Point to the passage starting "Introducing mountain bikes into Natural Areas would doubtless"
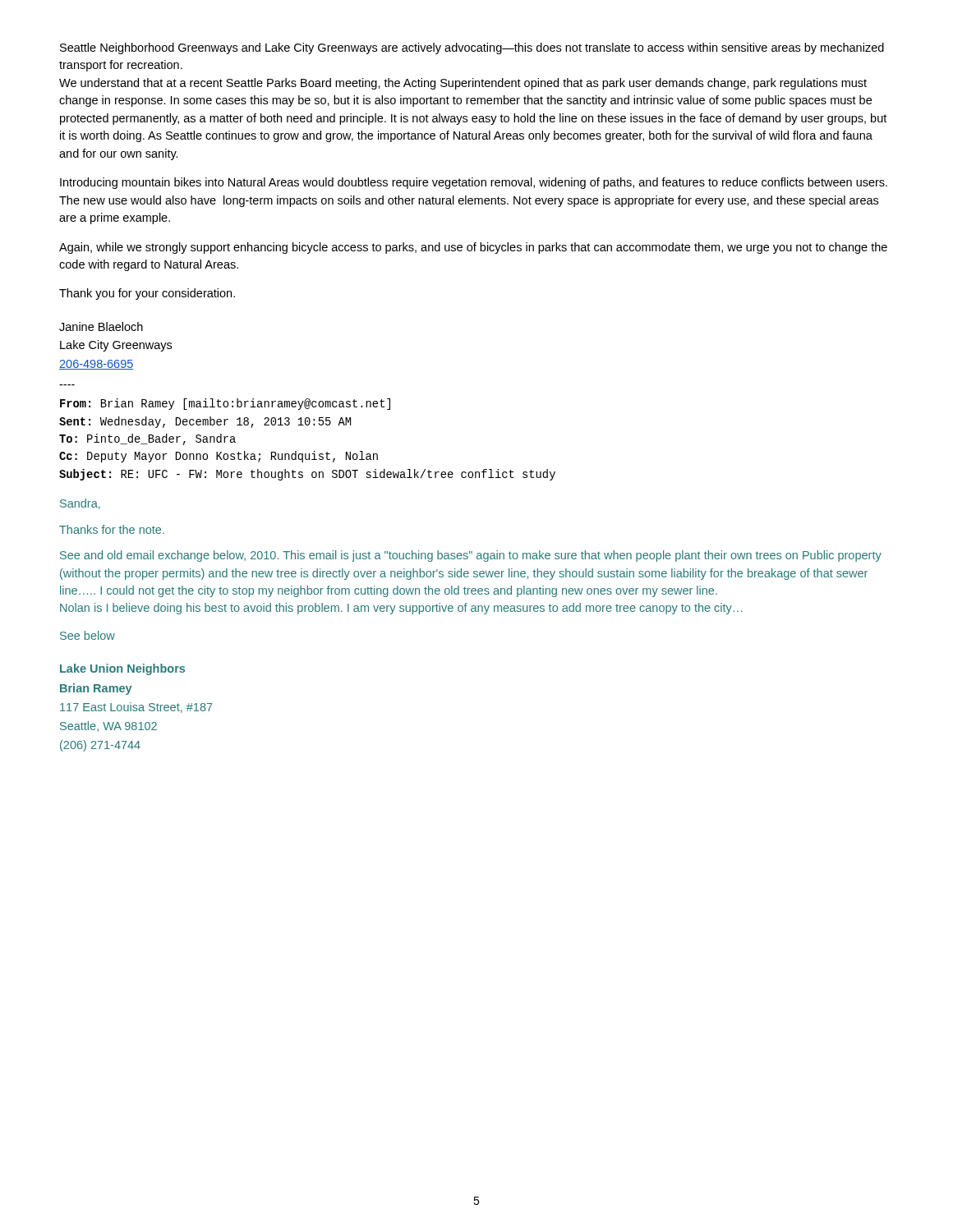953x1232 pixels. (x=474, y=200)
